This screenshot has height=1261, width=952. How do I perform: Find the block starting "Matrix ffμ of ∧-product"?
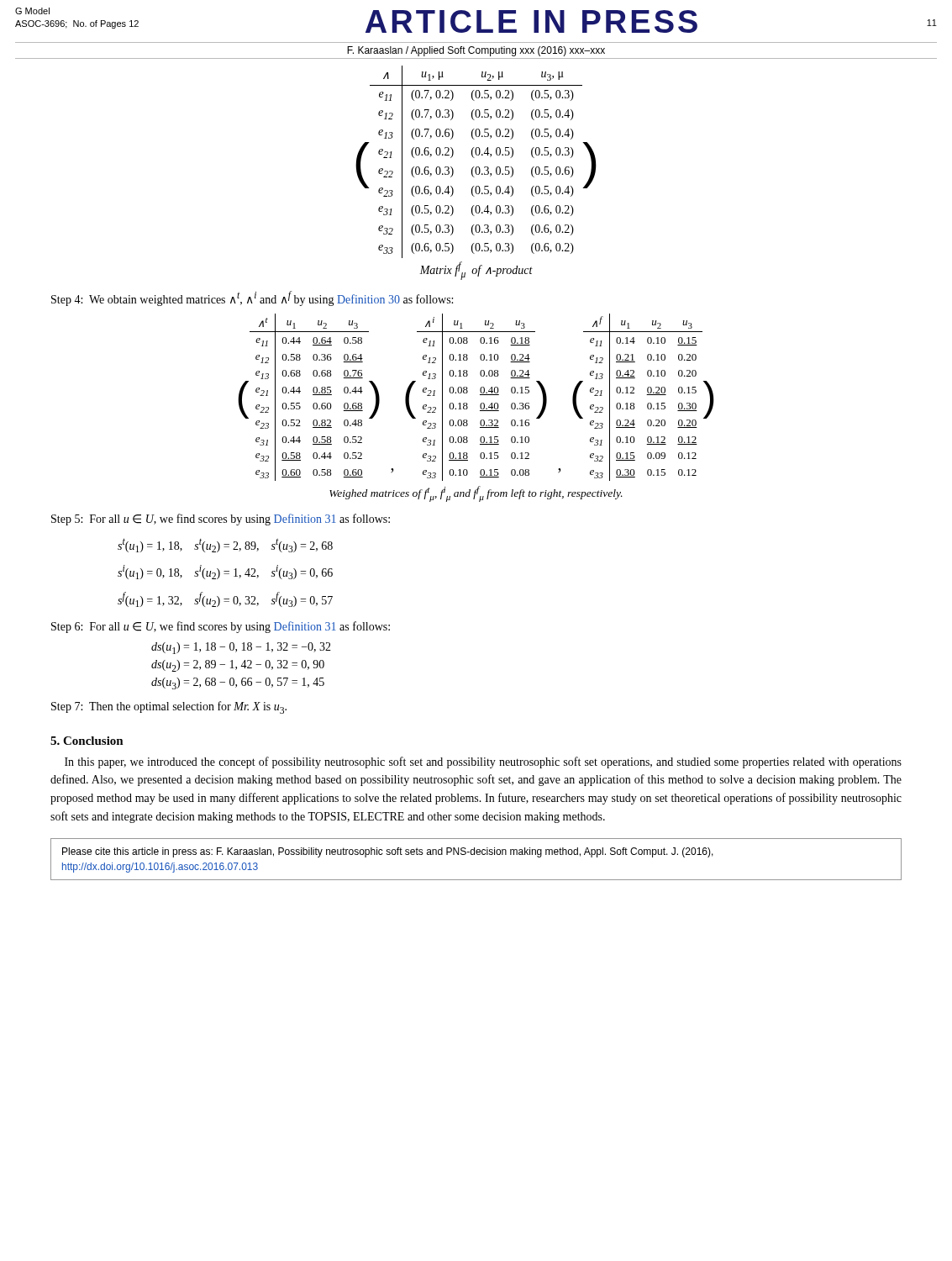[476, 271]
